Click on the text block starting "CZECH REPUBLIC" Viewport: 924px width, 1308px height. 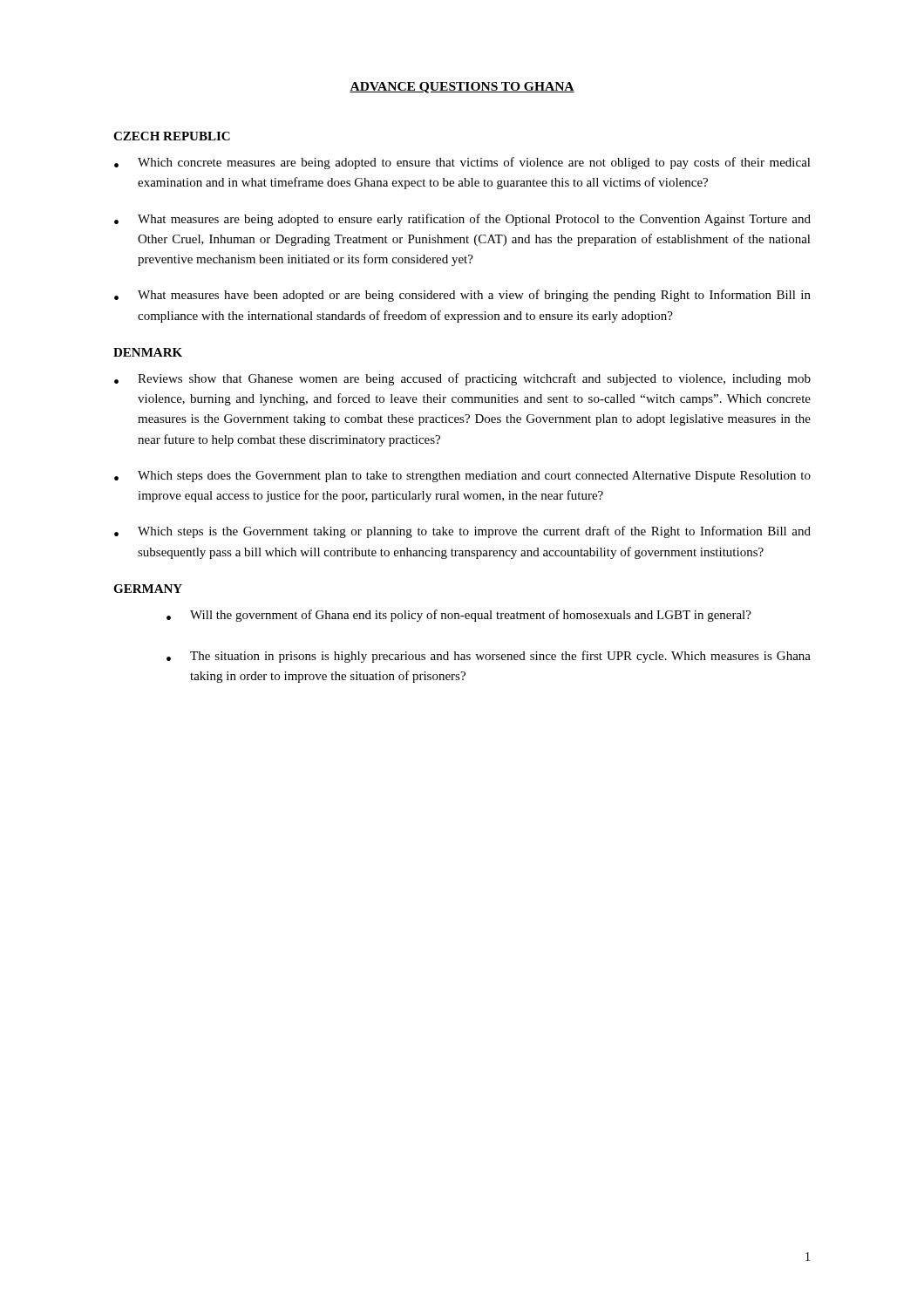tap(172, 136)
